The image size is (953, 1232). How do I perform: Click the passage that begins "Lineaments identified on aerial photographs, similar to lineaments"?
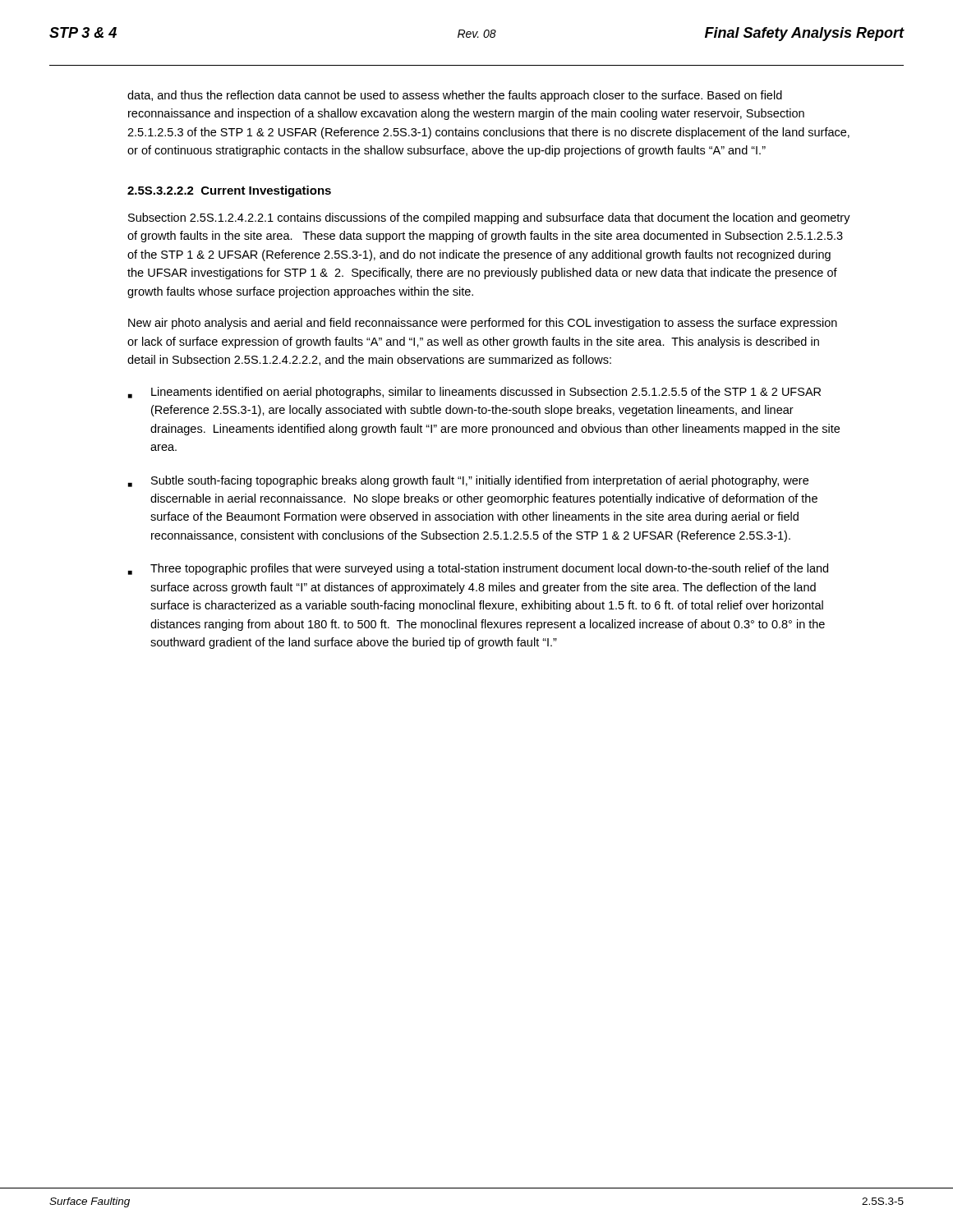(x=489, y=419)
